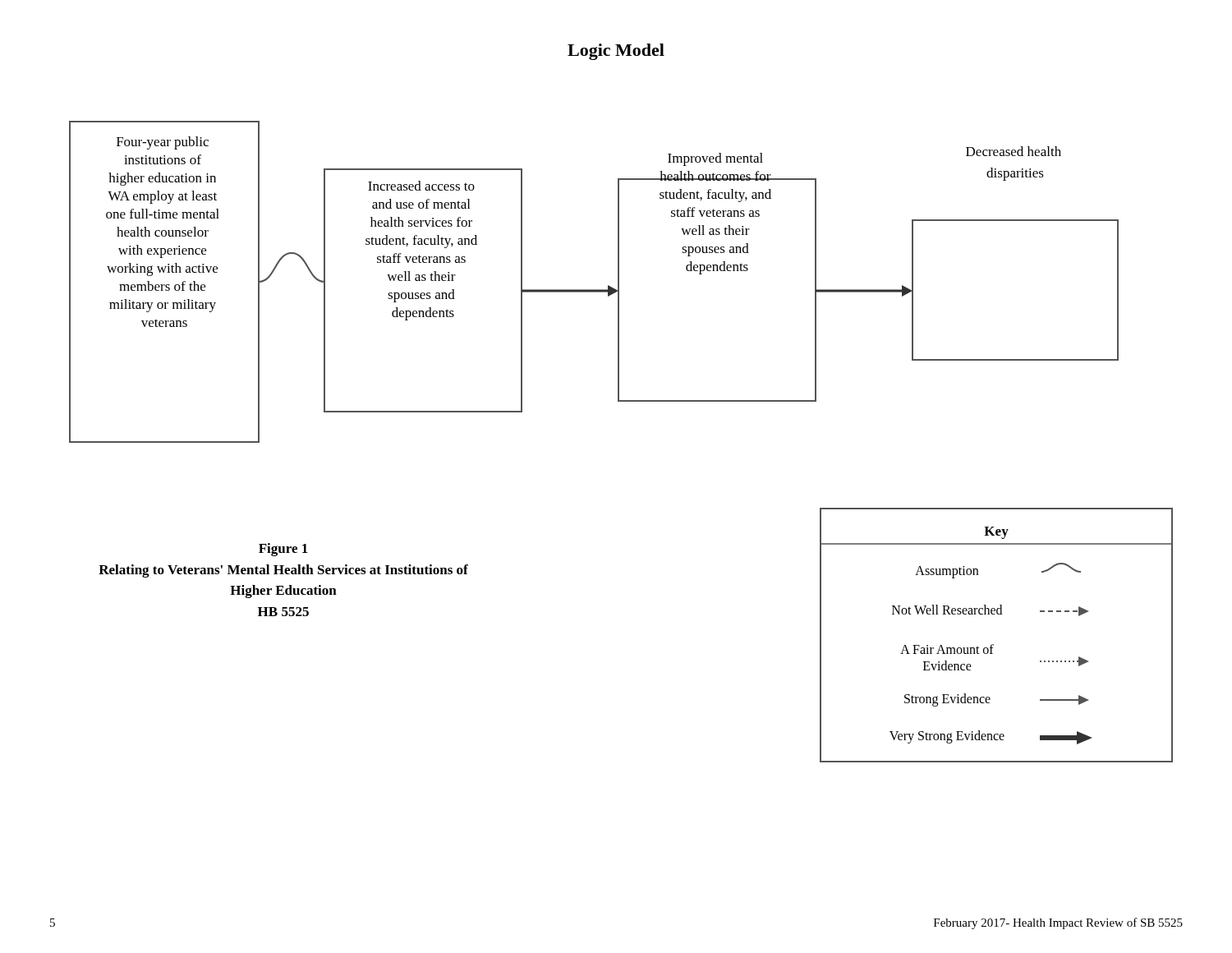Point to the text starting "Figure 1 Relating to Veterans' Mental Health"
This screenshot has width=1232, height=953.
(283, 580)
